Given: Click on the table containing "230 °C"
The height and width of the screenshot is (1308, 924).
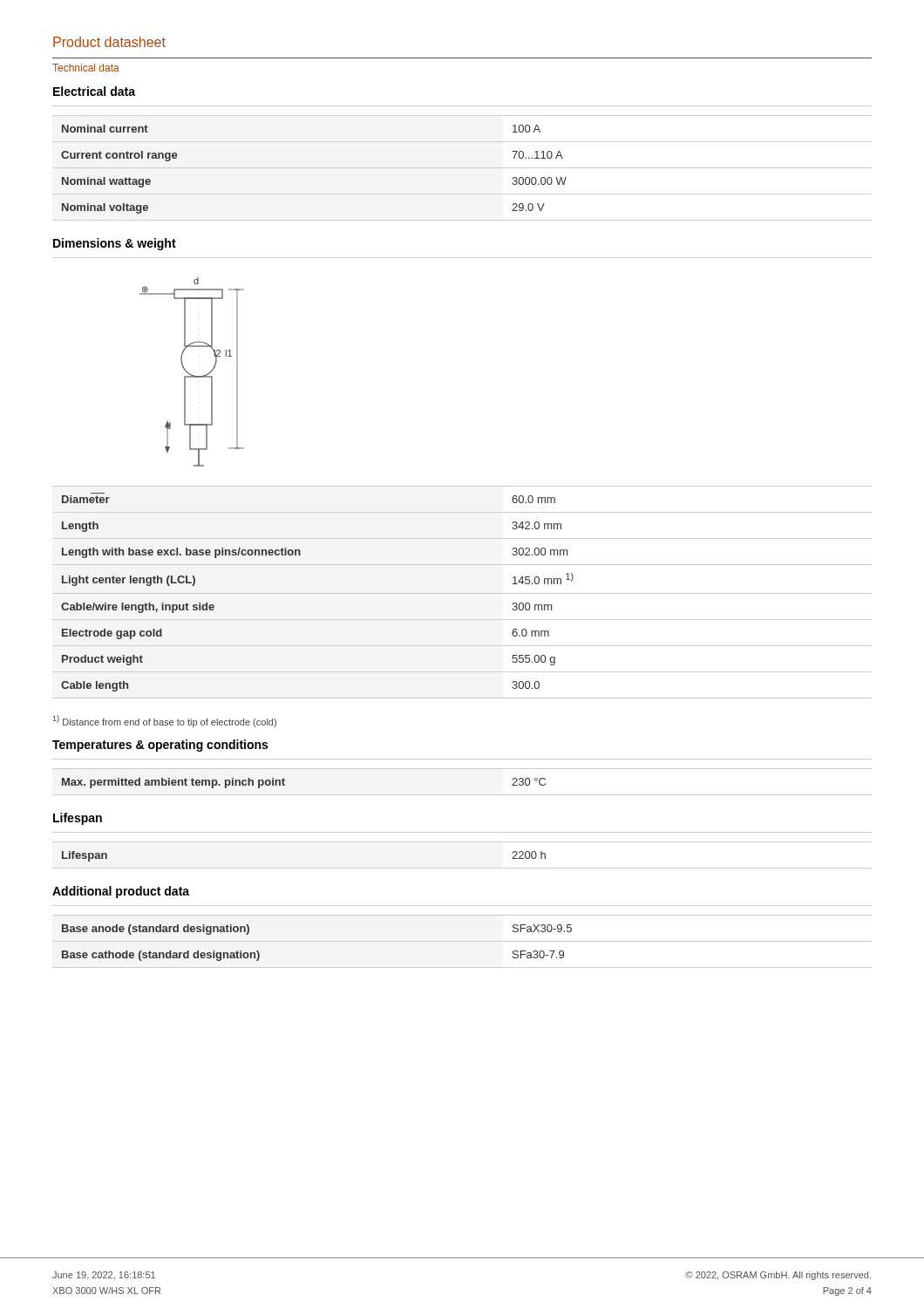Looking at the screenshot, I should click(x=462, y=782).
